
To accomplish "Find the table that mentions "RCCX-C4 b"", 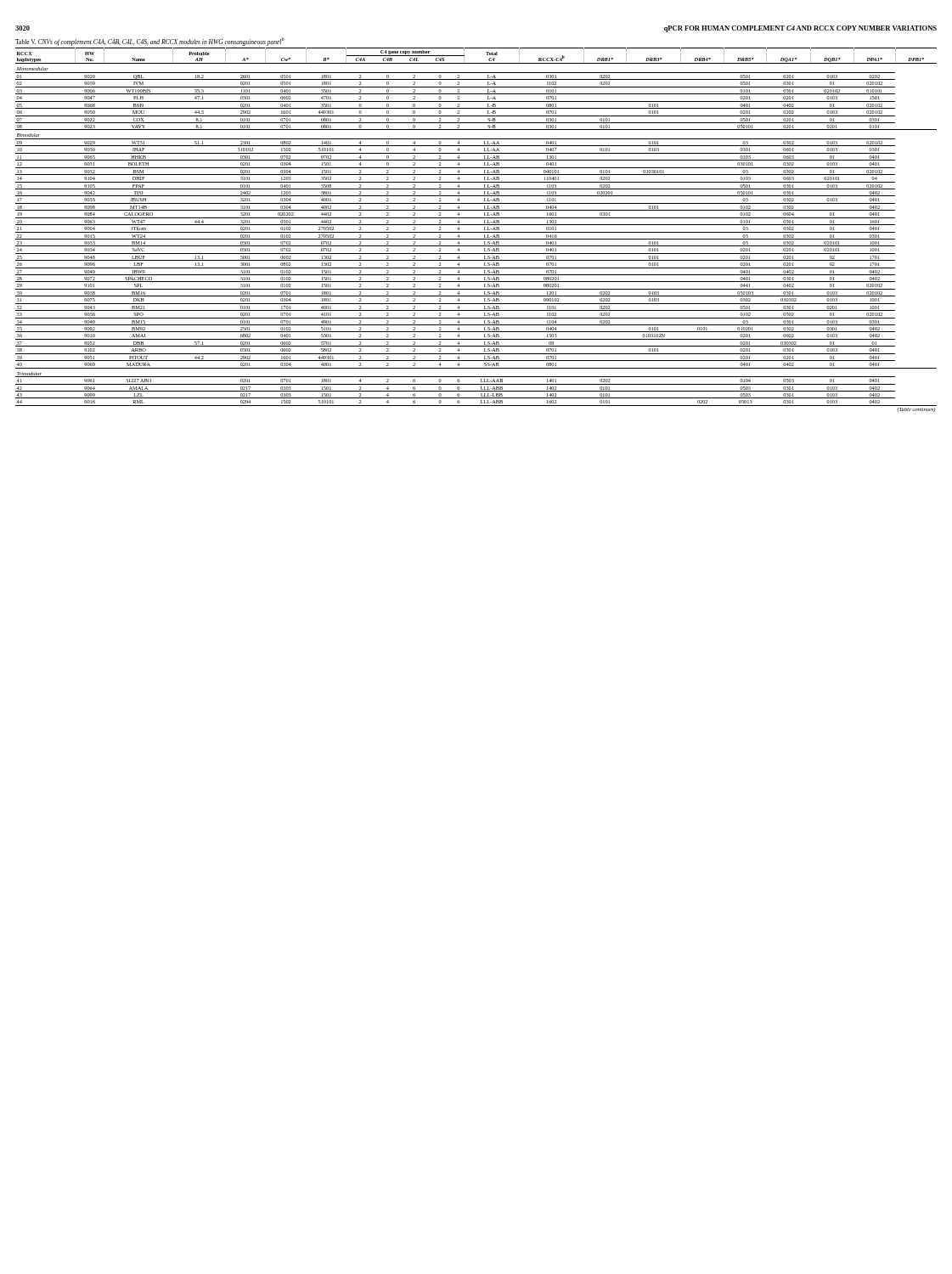I will coord(476,224).
